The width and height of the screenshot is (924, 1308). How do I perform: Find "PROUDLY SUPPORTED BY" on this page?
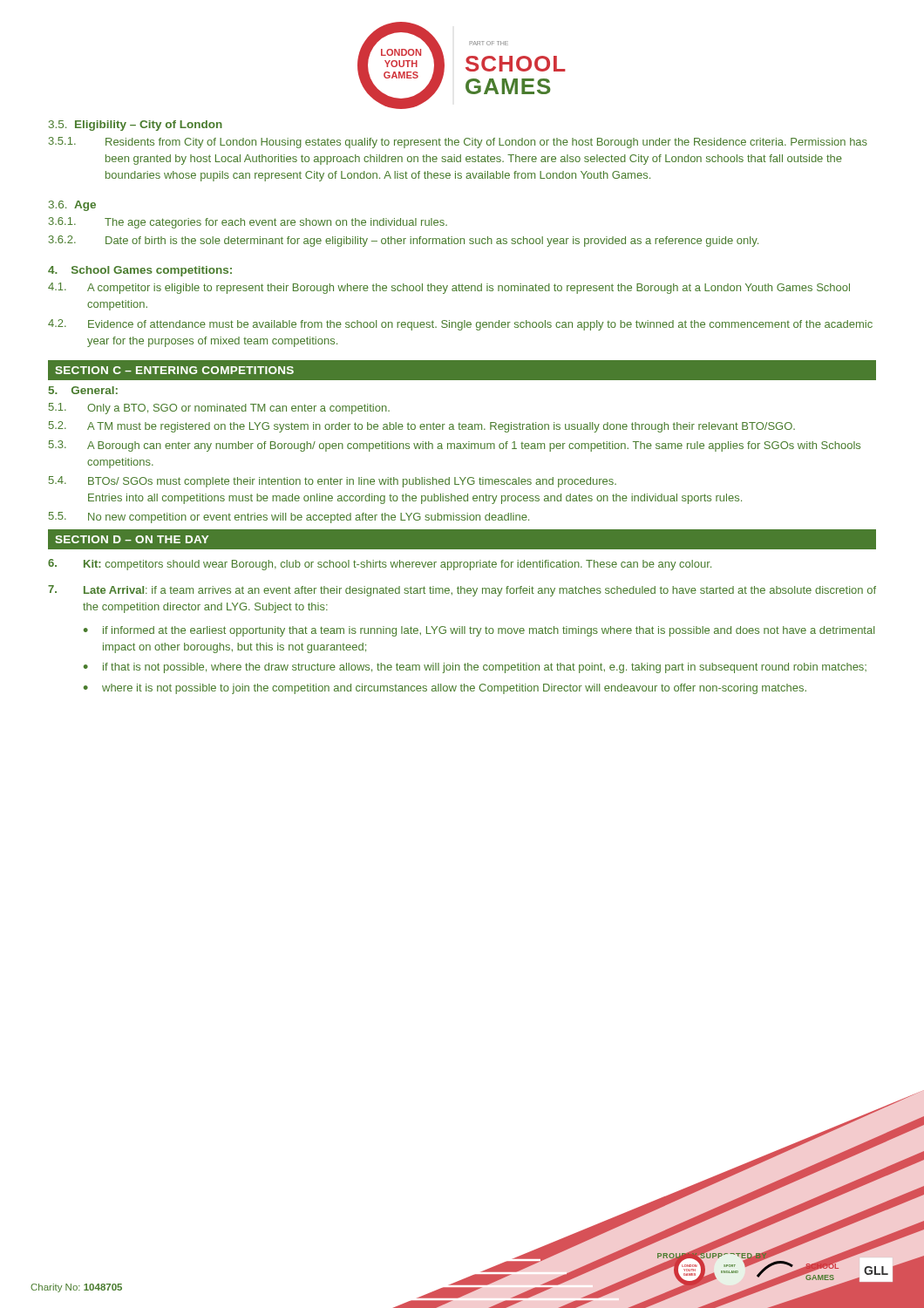(712, 1256)
